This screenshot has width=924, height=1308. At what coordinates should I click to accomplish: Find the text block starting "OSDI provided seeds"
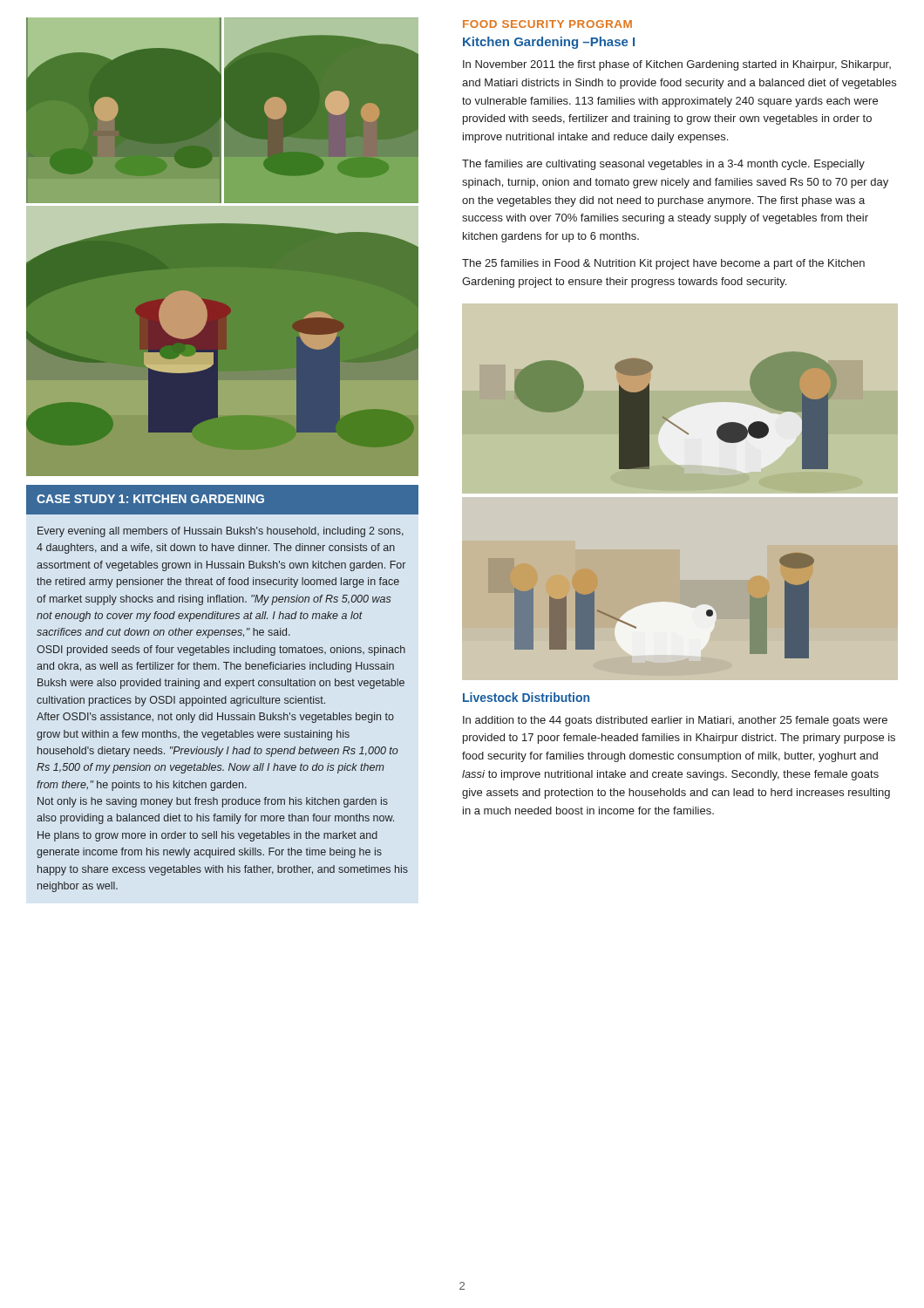click(x=222, y=675)
